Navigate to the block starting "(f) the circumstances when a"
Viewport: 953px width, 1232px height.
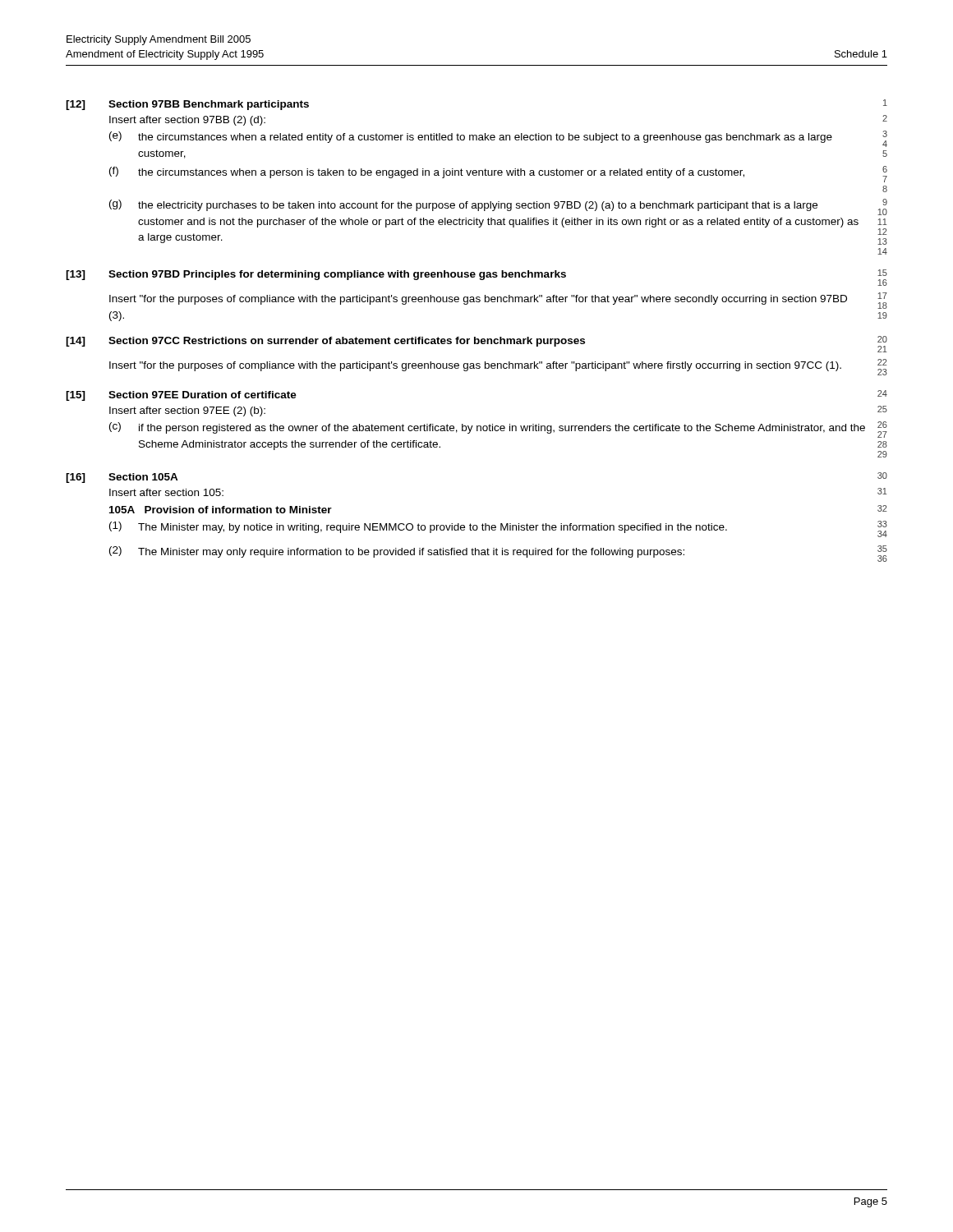pyautogui.click(x=476, y=179)
